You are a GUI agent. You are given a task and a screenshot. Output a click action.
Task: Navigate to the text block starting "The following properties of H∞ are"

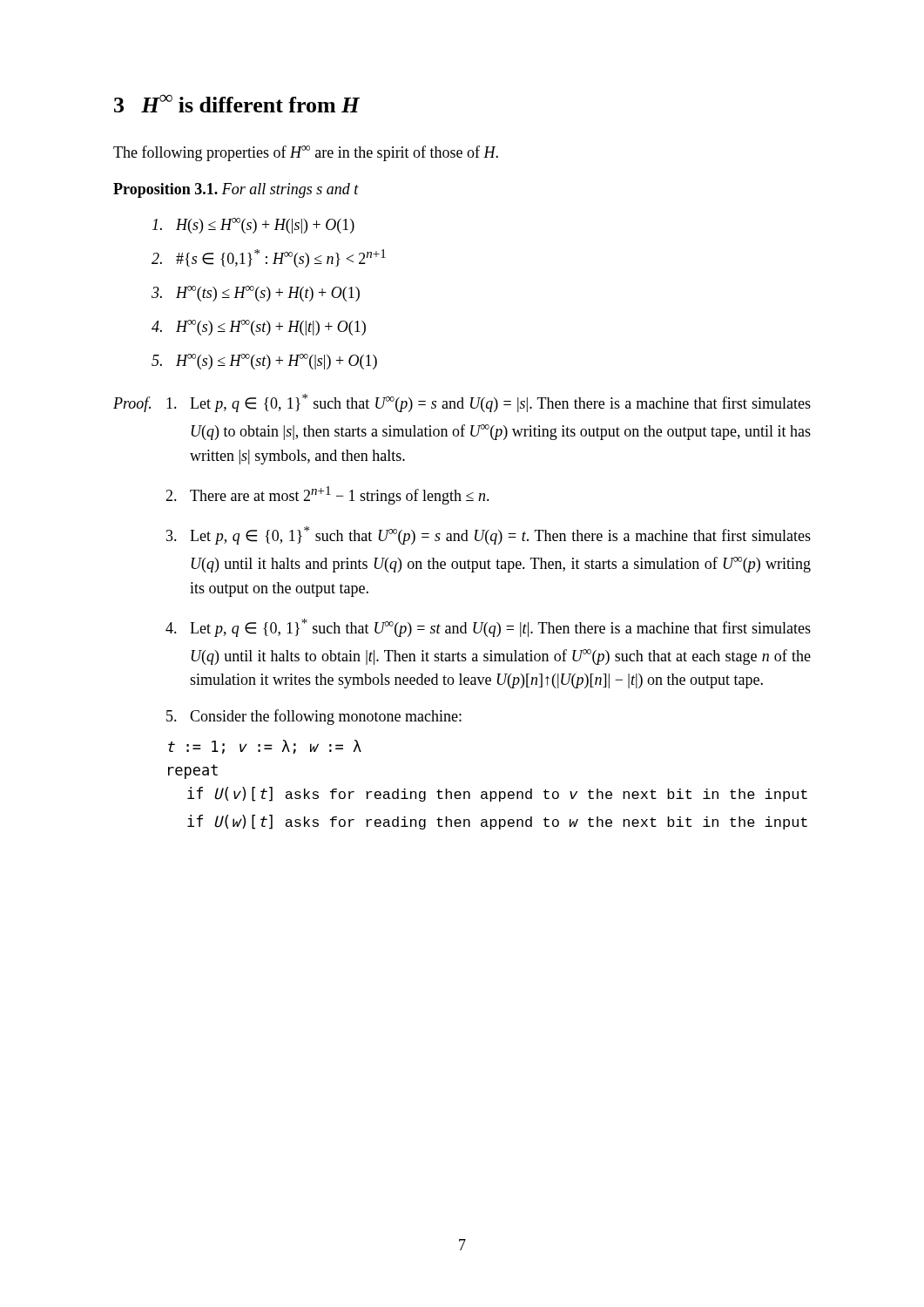[306, 150]
